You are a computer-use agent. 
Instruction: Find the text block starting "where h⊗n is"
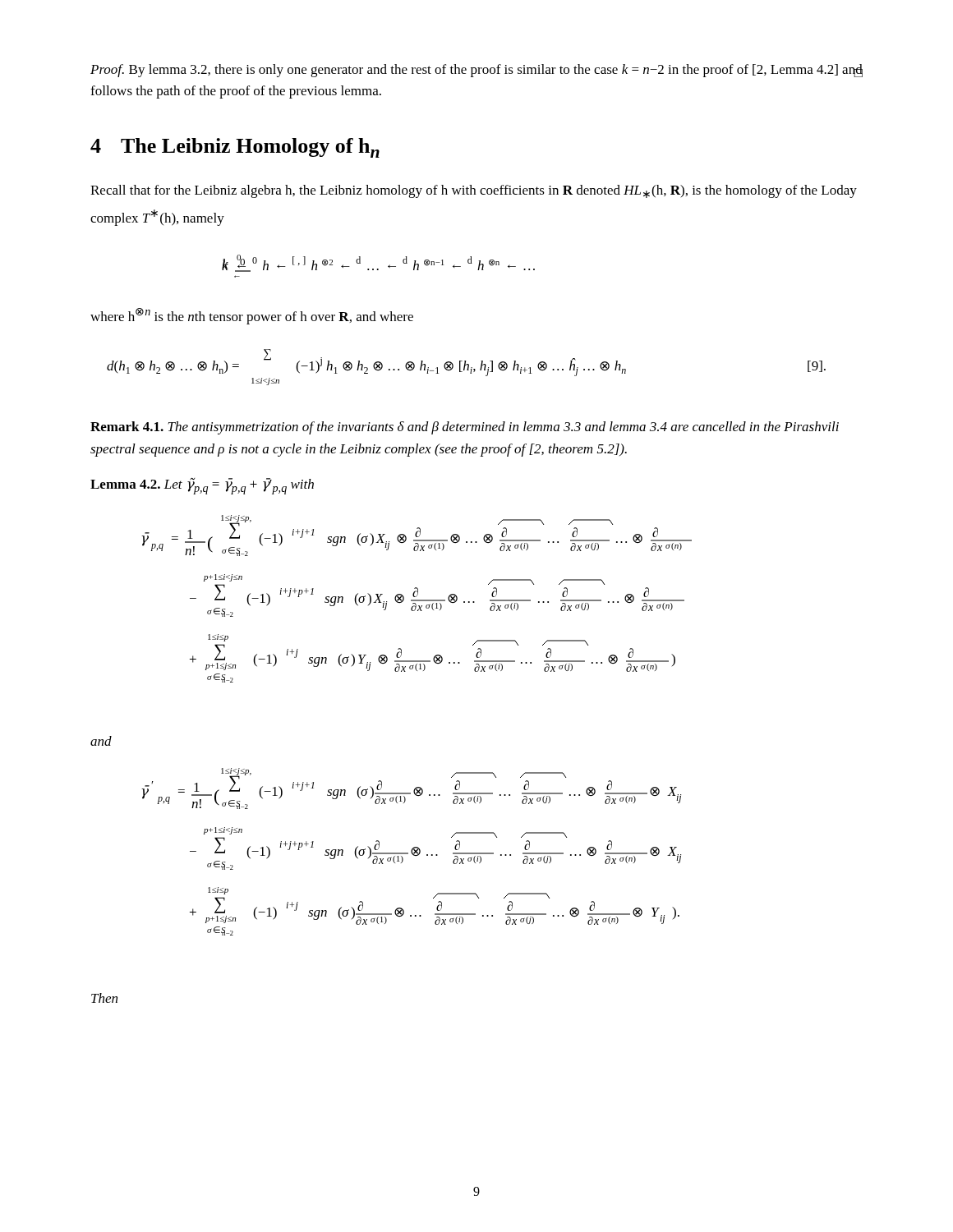[x=252, y=314]
